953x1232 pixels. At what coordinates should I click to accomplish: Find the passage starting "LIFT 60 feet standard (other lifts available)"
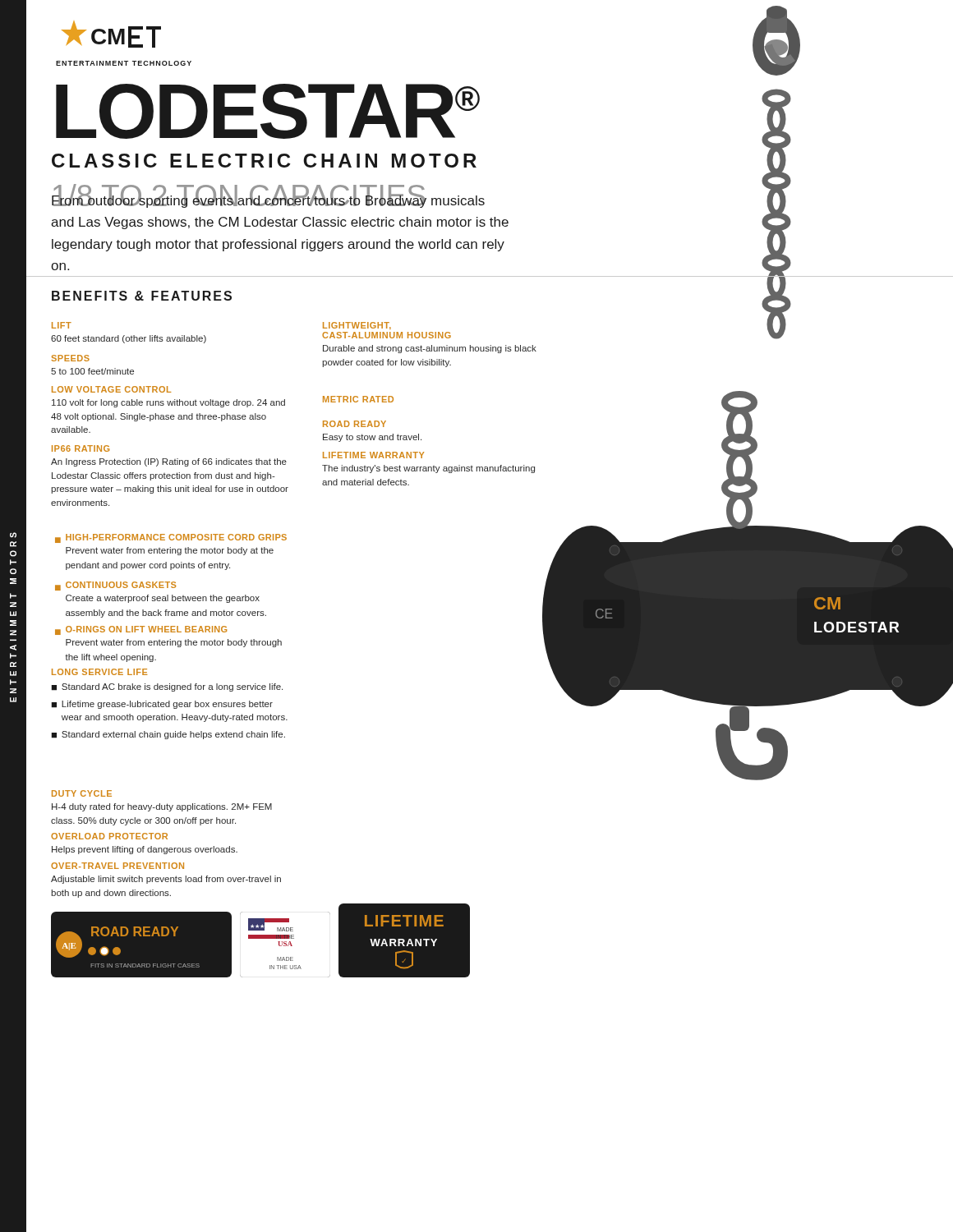[x=170, y=333]
